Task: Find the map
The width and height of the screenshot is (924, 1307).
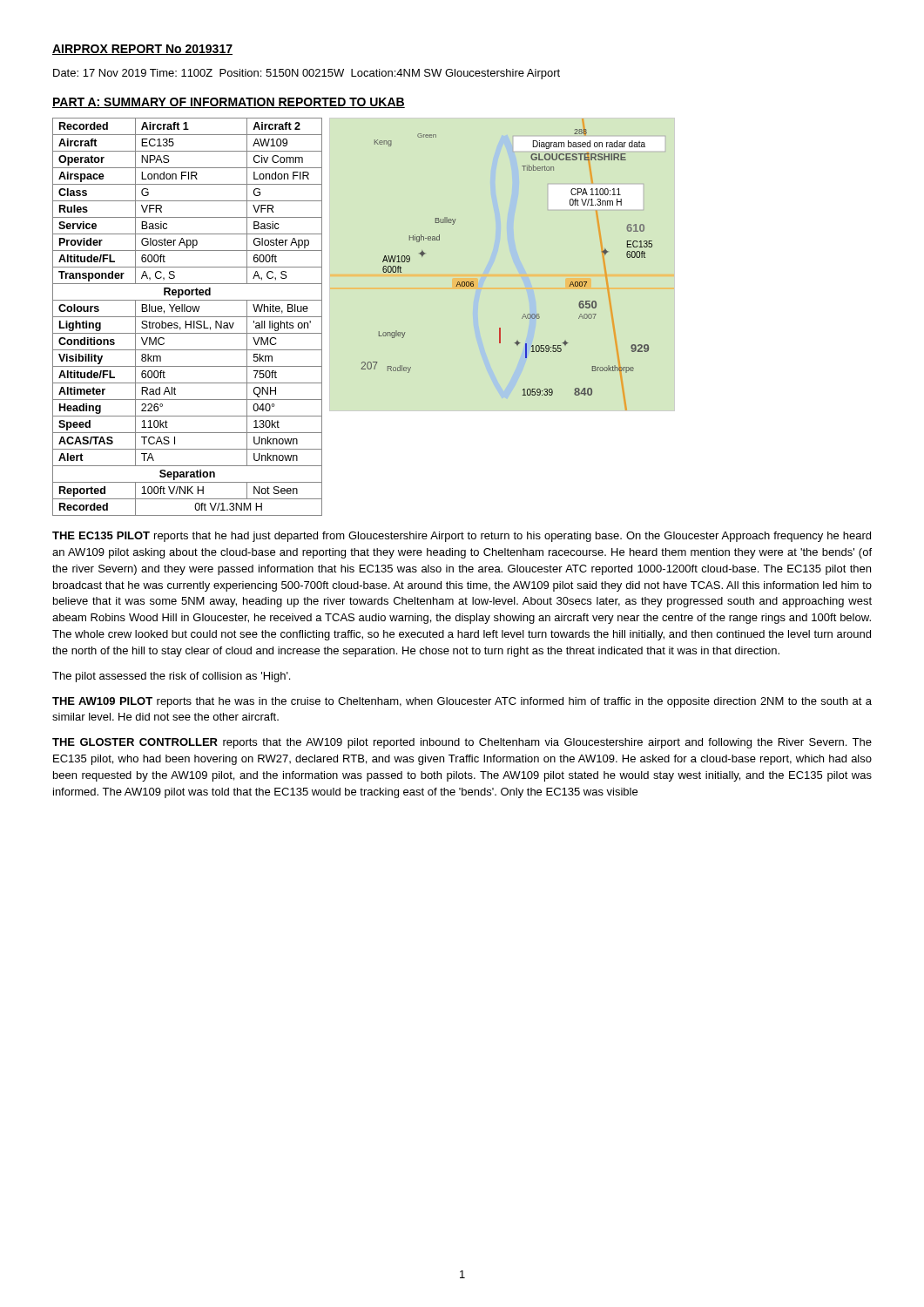Action: (600, 317)
